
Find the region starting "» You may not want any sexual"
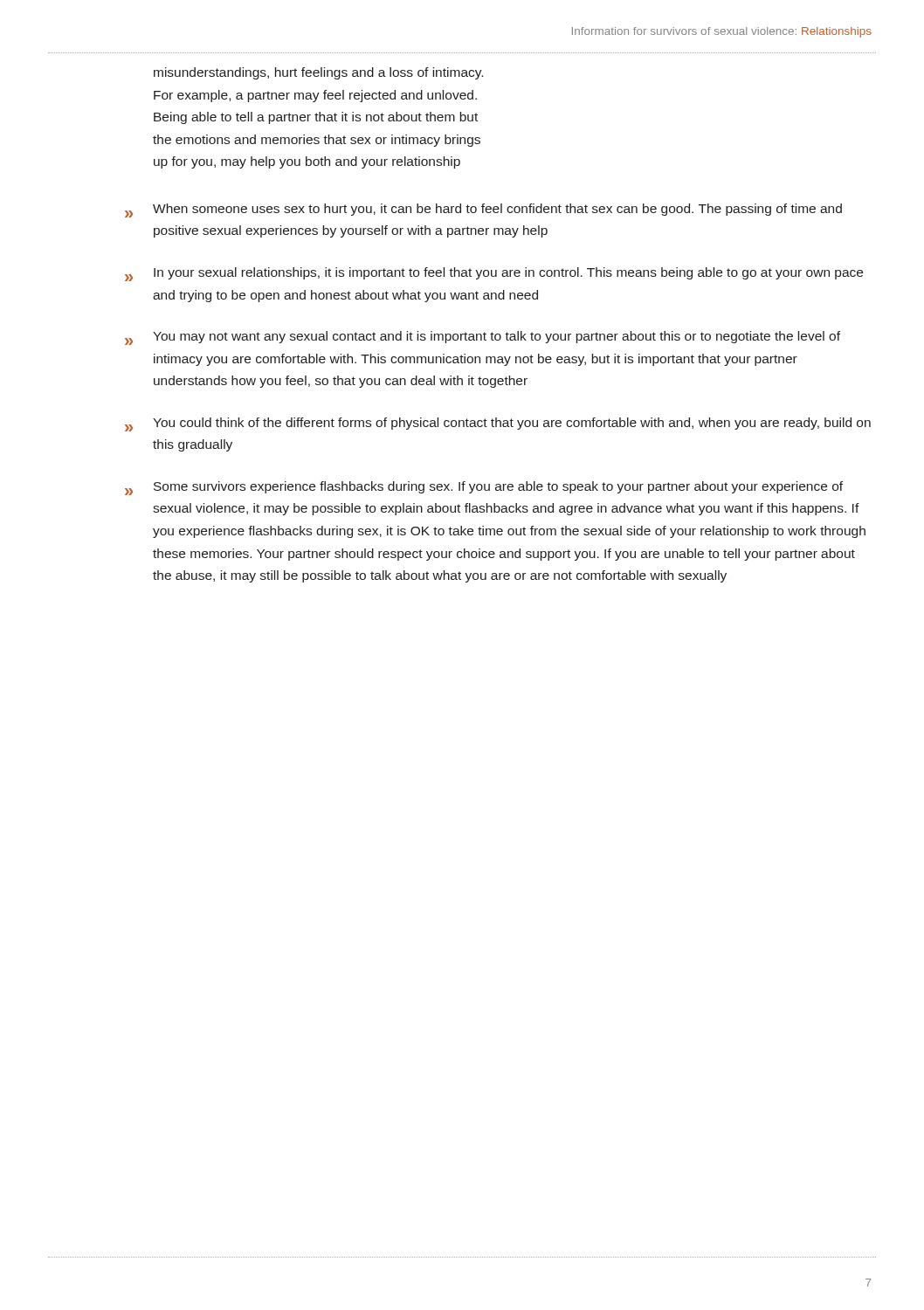pos(460,358)
